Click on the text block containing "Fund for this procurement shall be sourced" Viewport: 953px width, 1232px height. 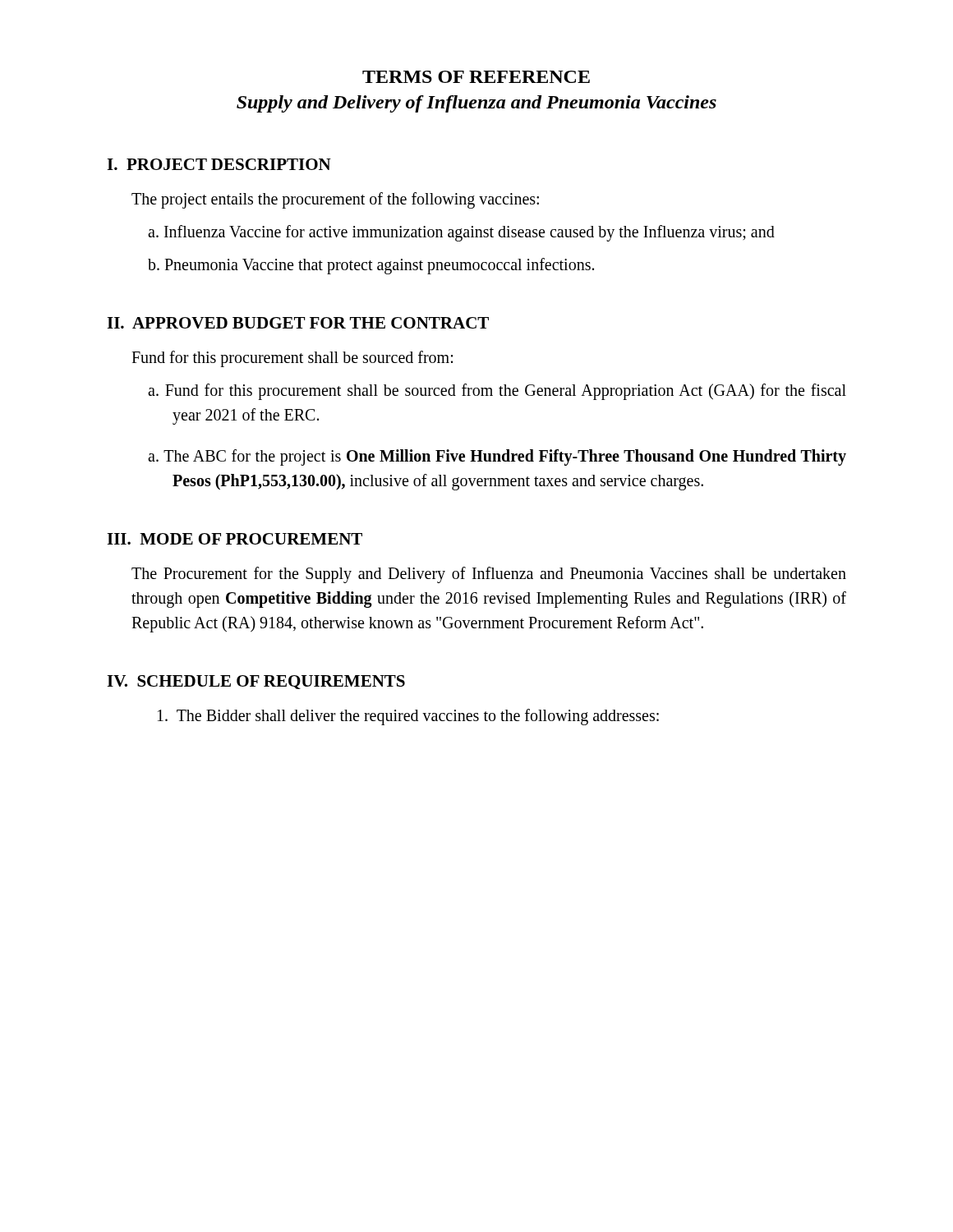pyautogui.click(x=293, y=357)
